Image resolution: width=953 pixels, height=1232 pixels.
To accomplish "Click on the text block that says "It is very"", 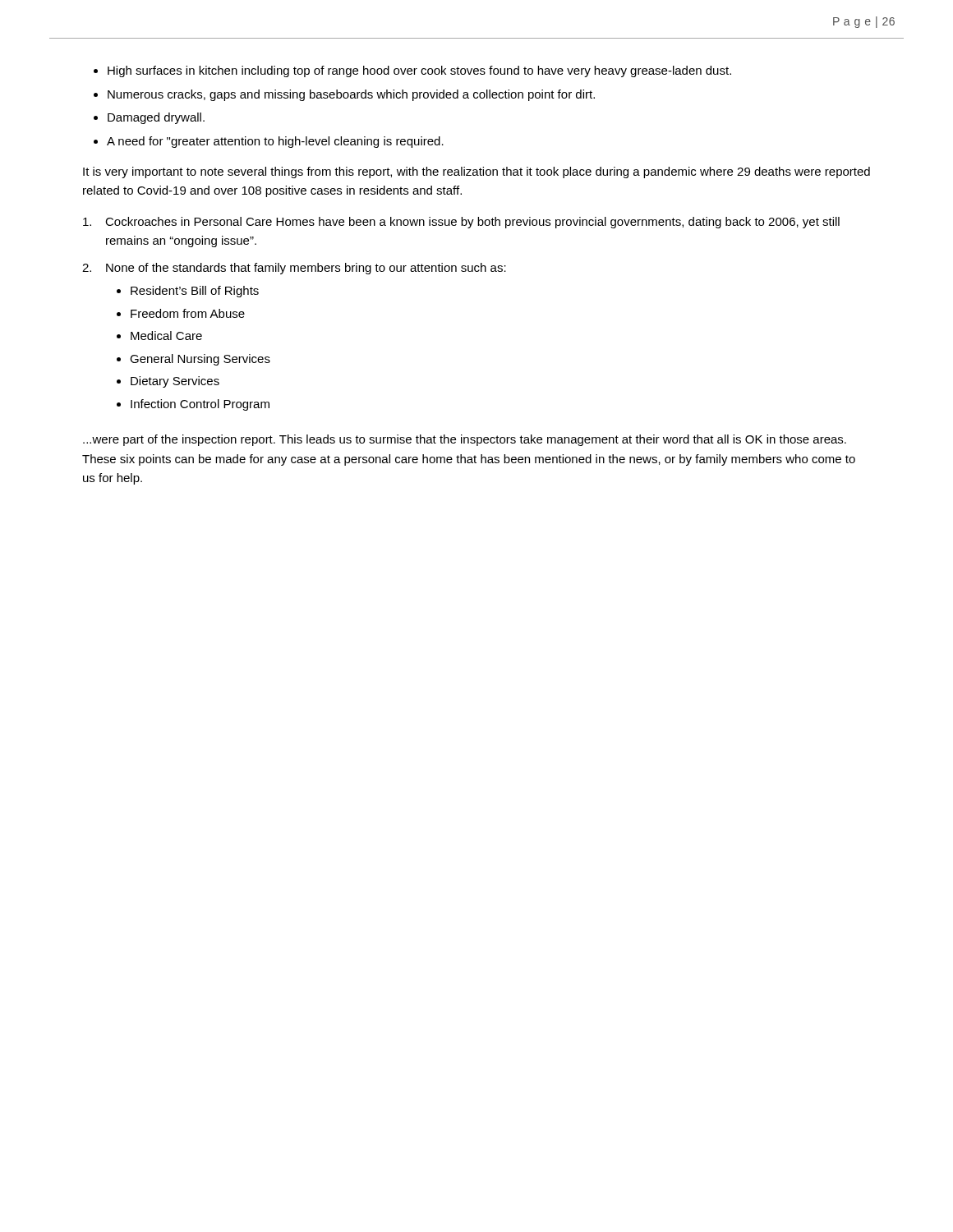I will point(476,181).
